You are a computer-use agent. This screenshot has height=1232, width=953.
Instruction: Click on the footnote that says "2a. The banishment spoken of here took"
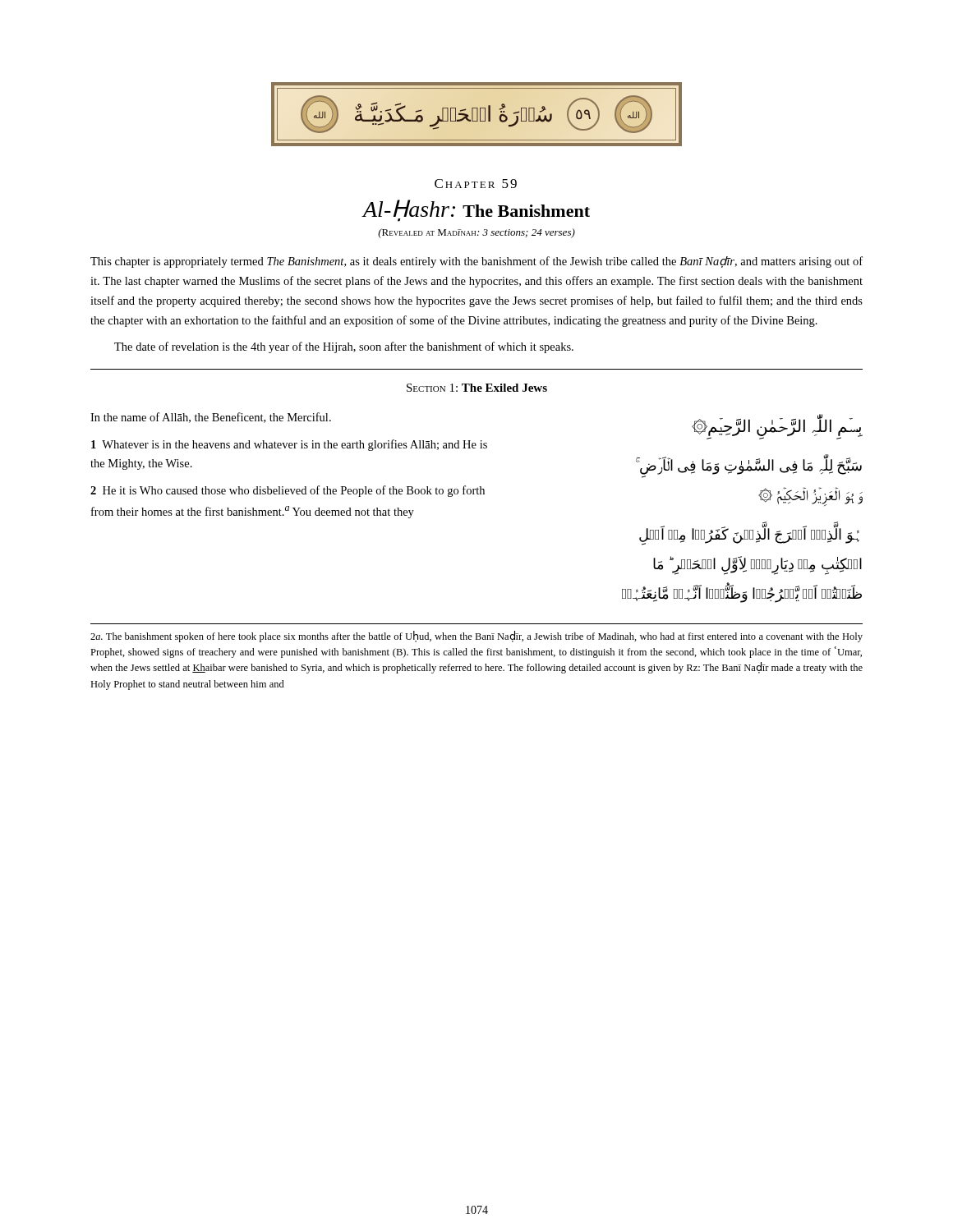[476, 661]
